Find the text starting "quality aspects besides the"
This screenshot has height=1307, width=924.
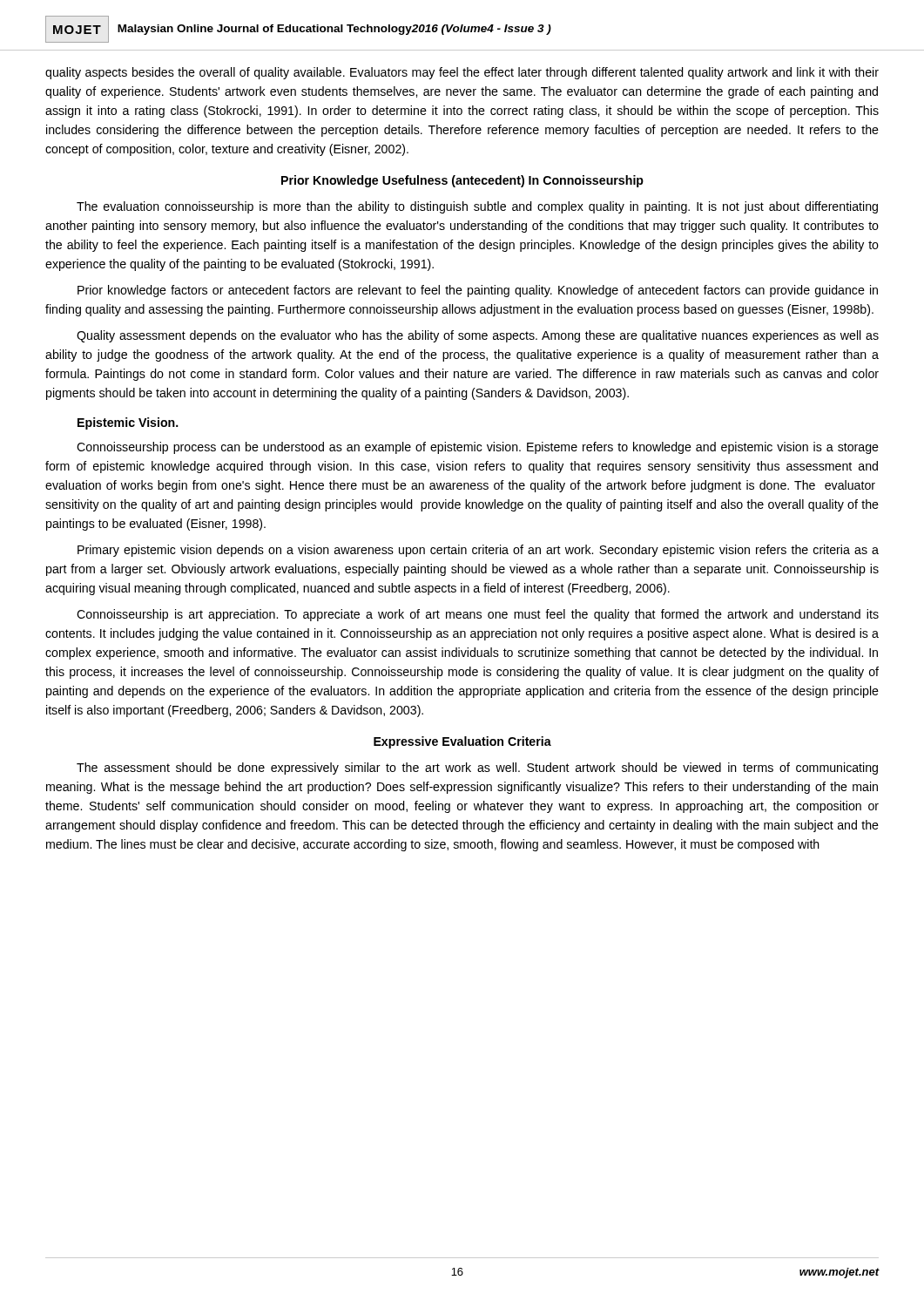[x=462, y=111]
